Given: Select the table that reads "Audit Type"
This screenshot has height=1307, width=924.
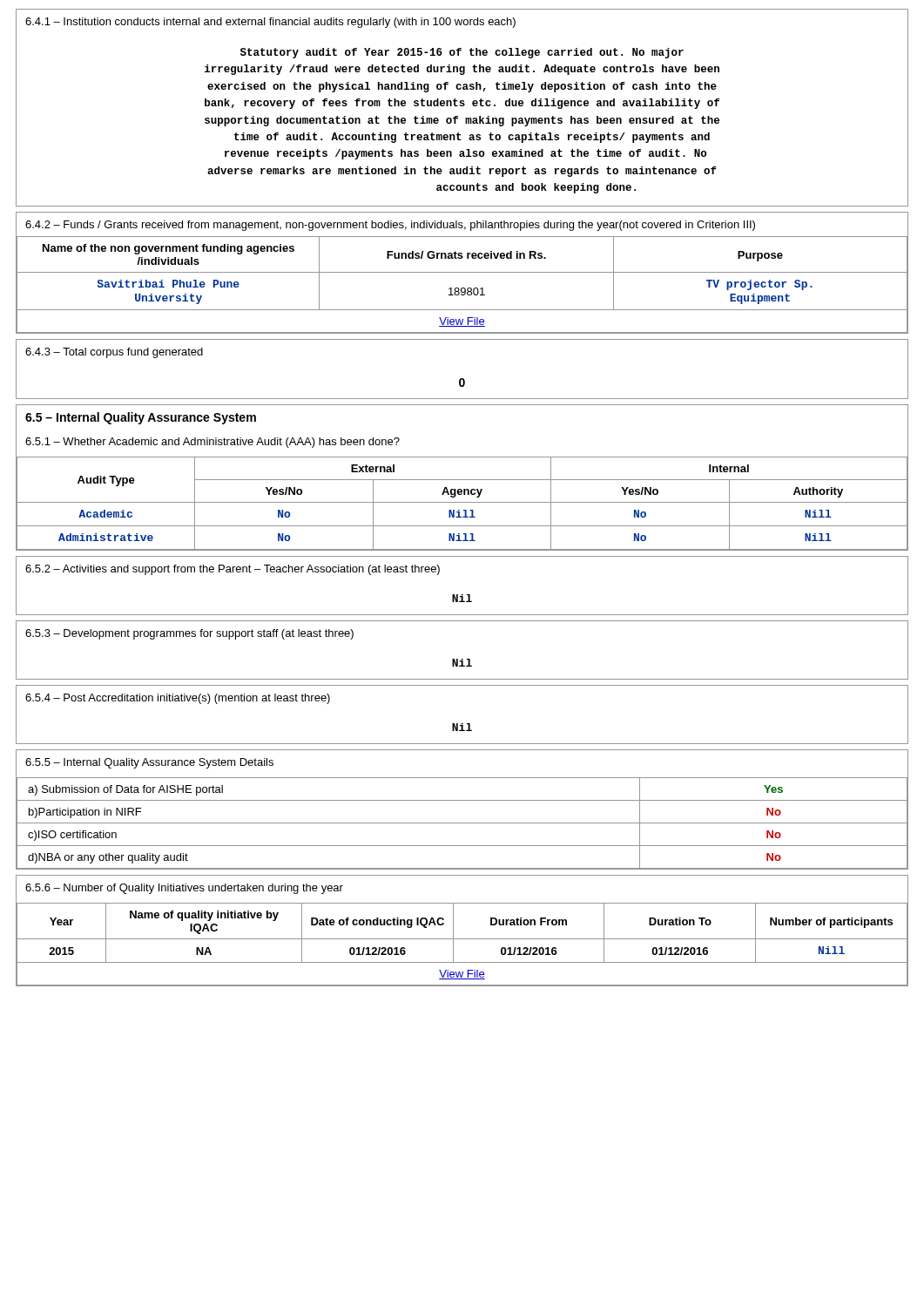Looking at the screenshot, I should coord(462,504).
